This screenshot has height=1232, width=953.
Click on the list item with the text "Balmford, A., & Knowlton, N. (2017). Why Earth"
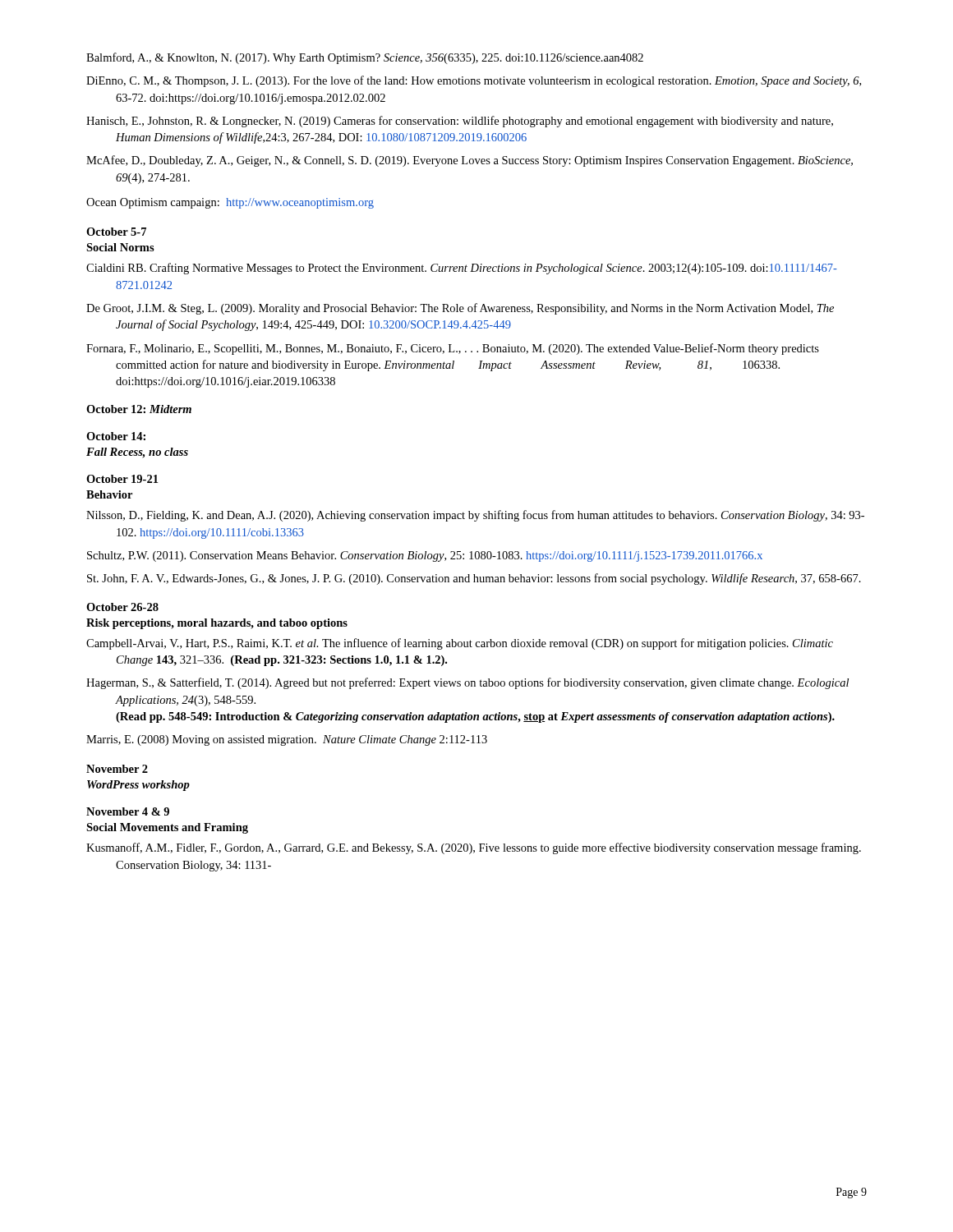click(365, 57)
